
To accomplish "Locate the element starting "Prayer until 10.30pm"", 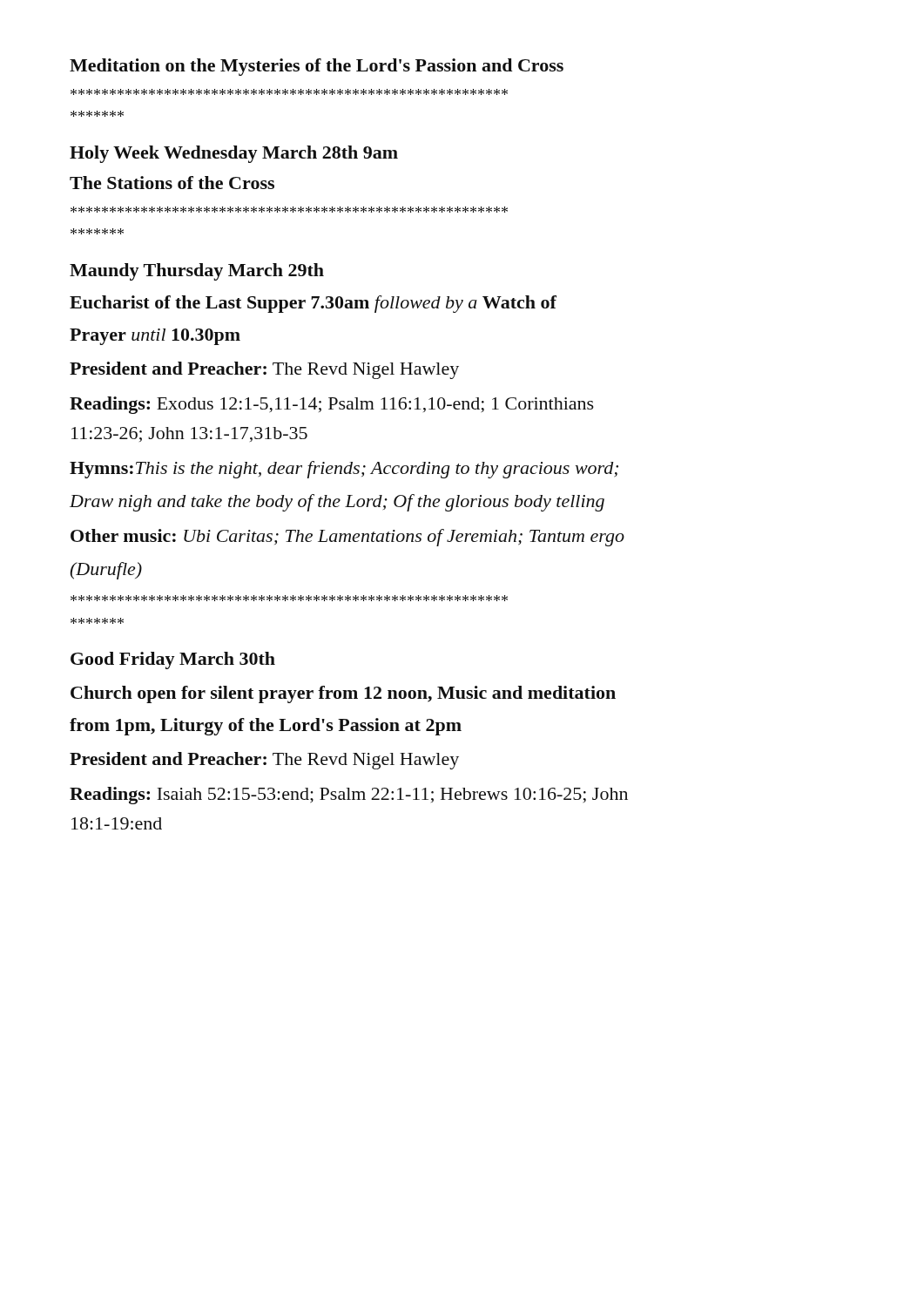I will [x=155, y=334].
